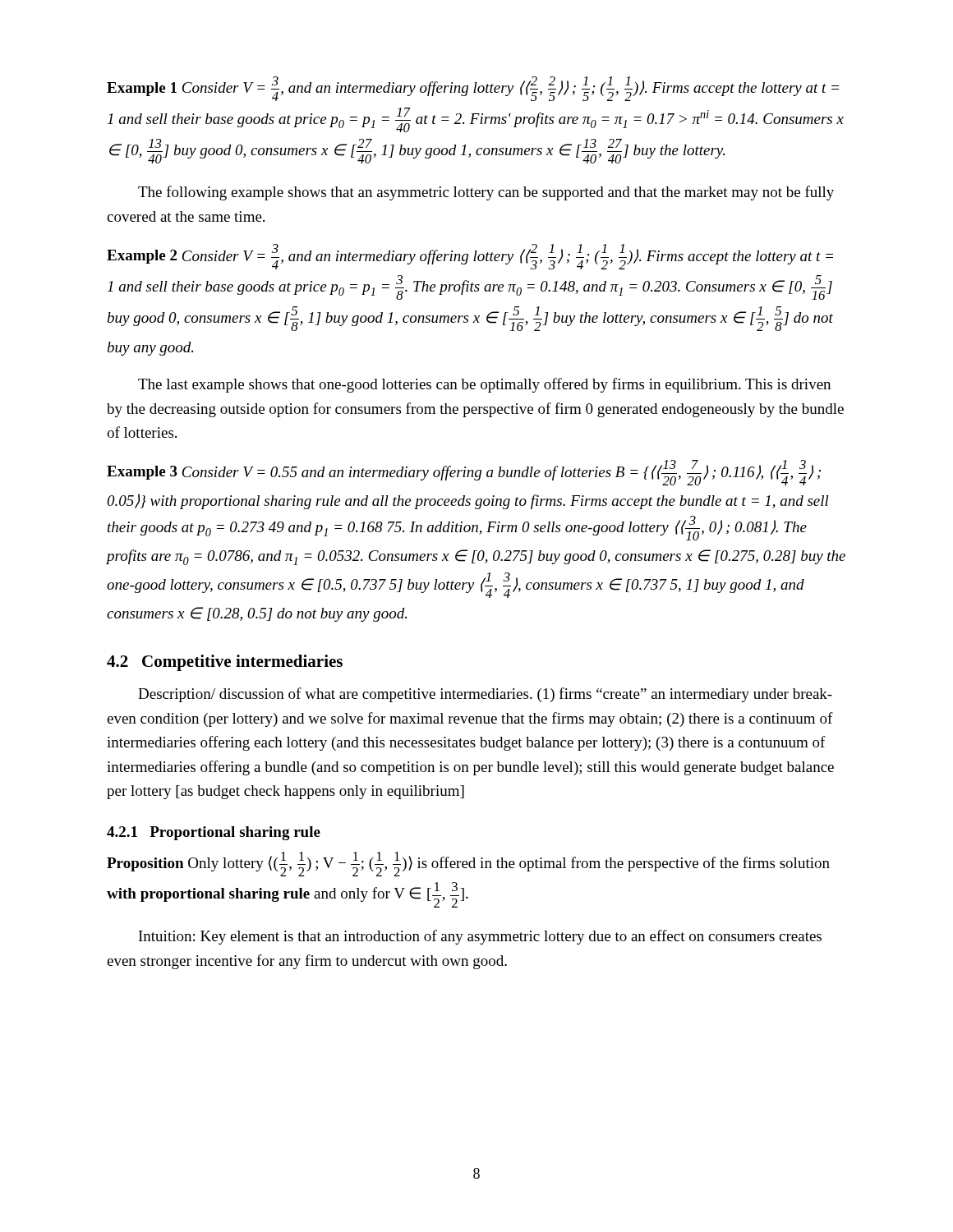Click the passage that begins "The following example"
The height and width of the screenshot is (1232, 953).
point(470,204)
